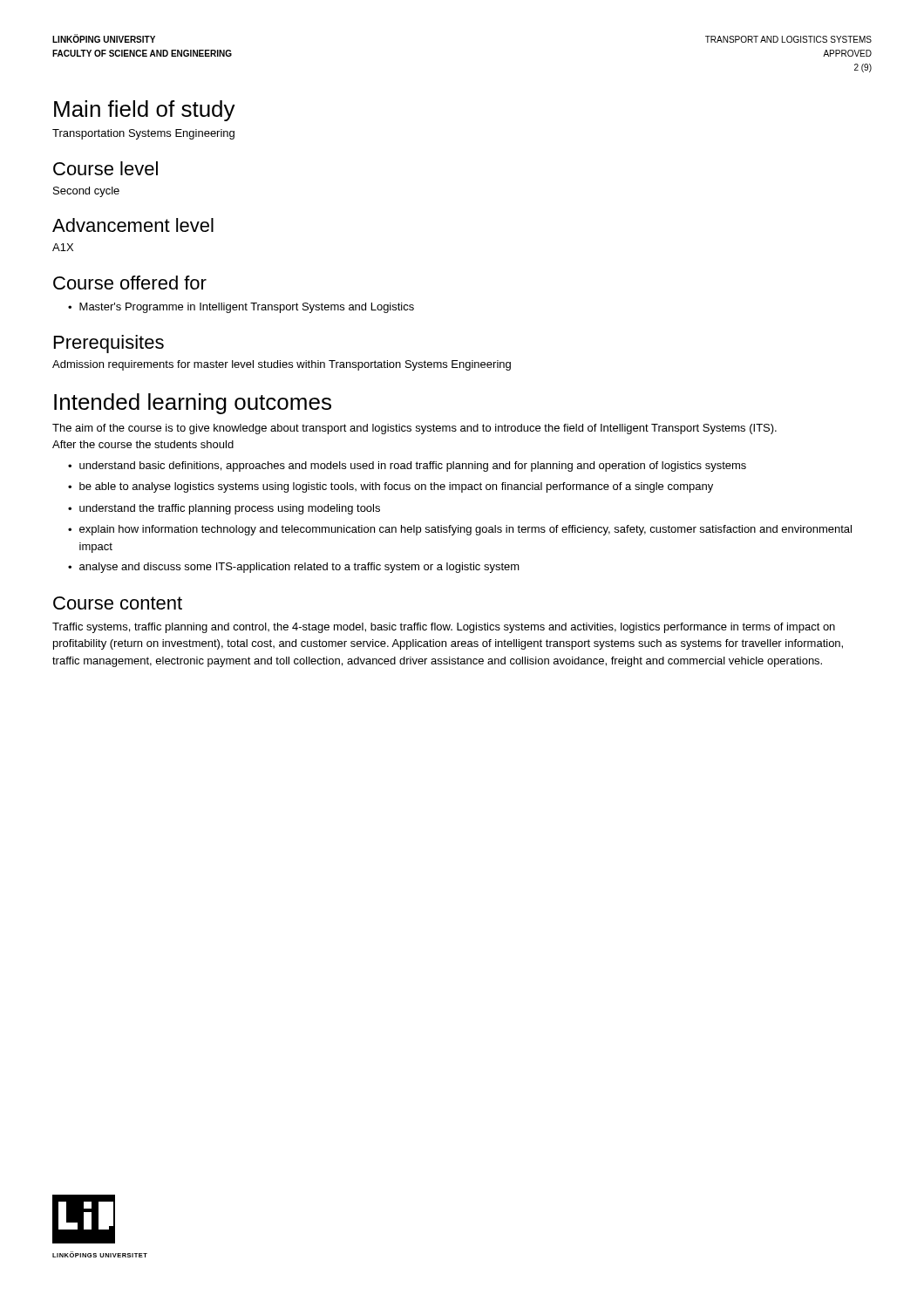Point to the text starting "Second cycle"
Image resolution: width=924 pixels, height=1308 pixels.
pos(86,190)
